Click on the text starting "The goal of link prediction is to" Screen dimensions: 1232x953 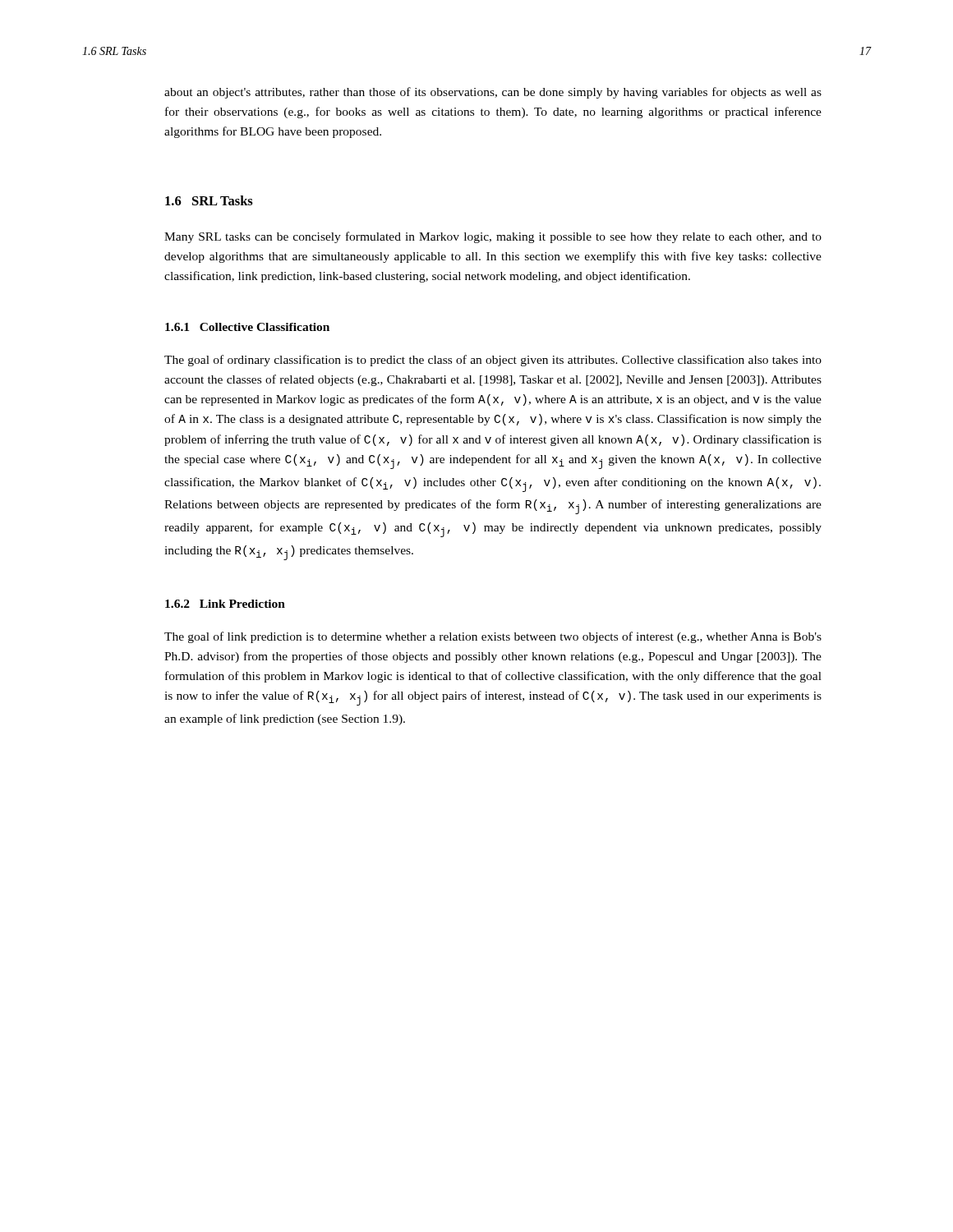pyautogui.click(x=493, y=678)
